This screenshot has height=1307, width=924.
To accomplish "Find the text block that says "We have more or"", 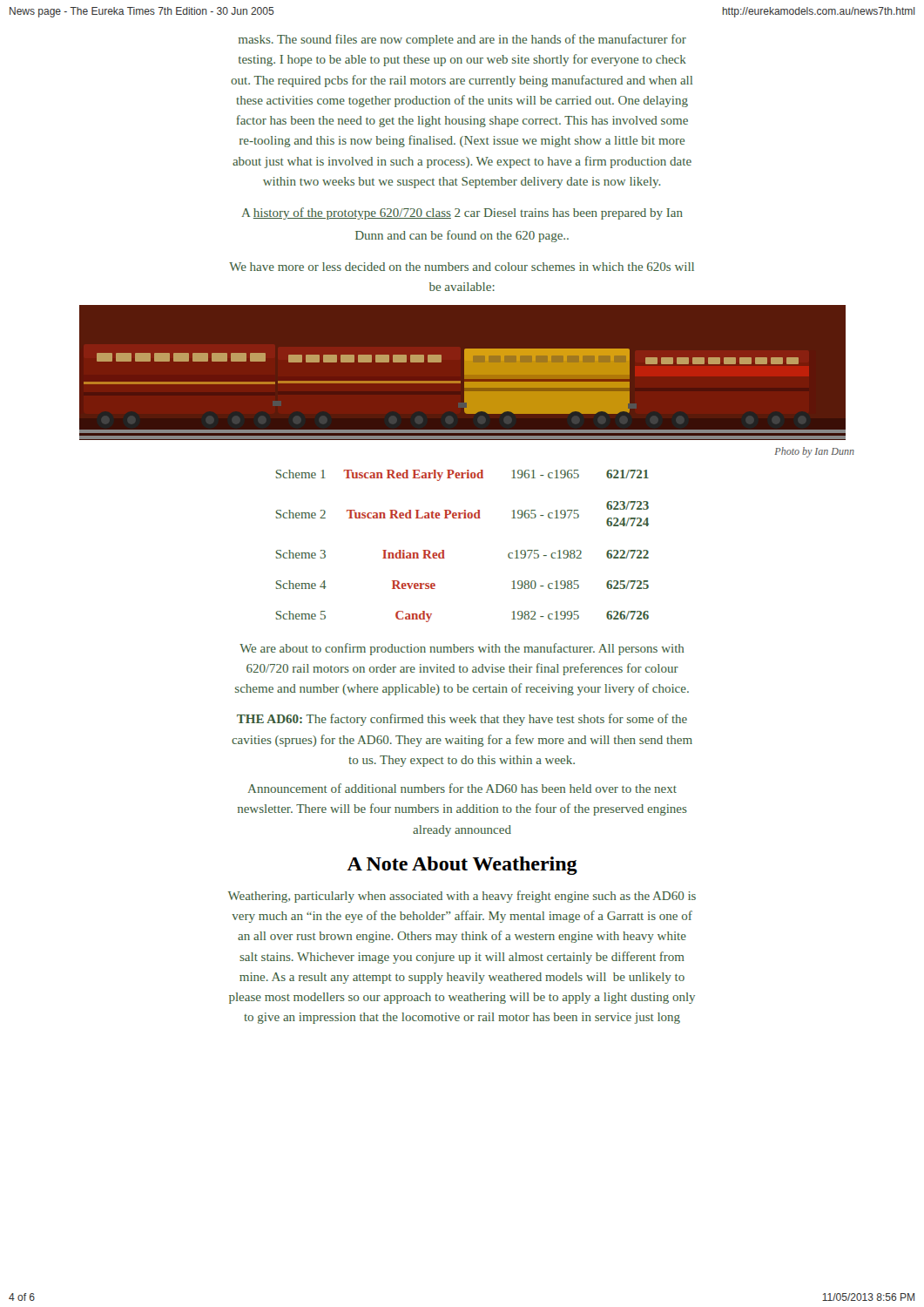I will pos(462,277).
